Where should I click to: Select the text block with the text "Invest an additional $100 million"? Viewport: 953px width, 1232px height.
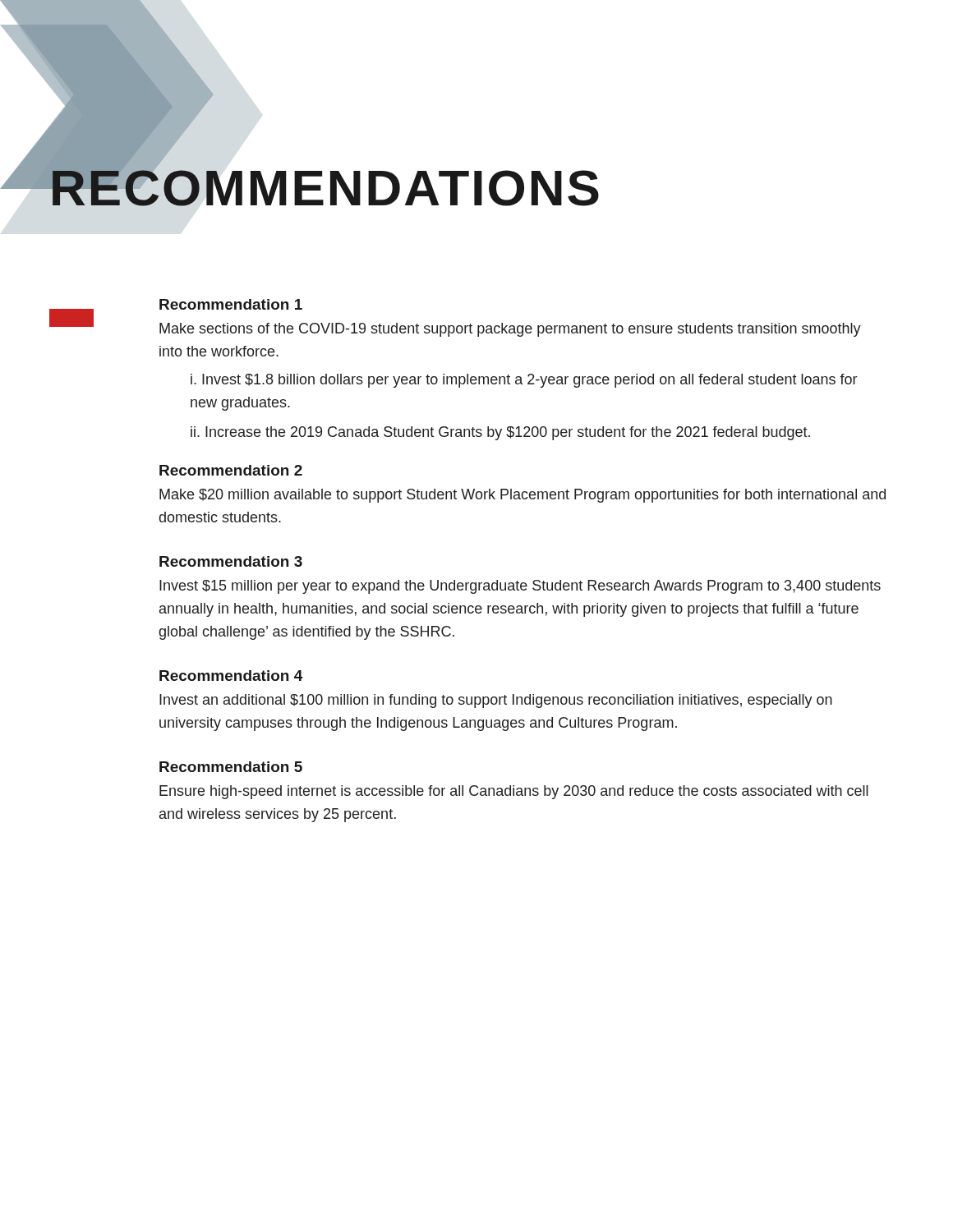pos(496,711)
